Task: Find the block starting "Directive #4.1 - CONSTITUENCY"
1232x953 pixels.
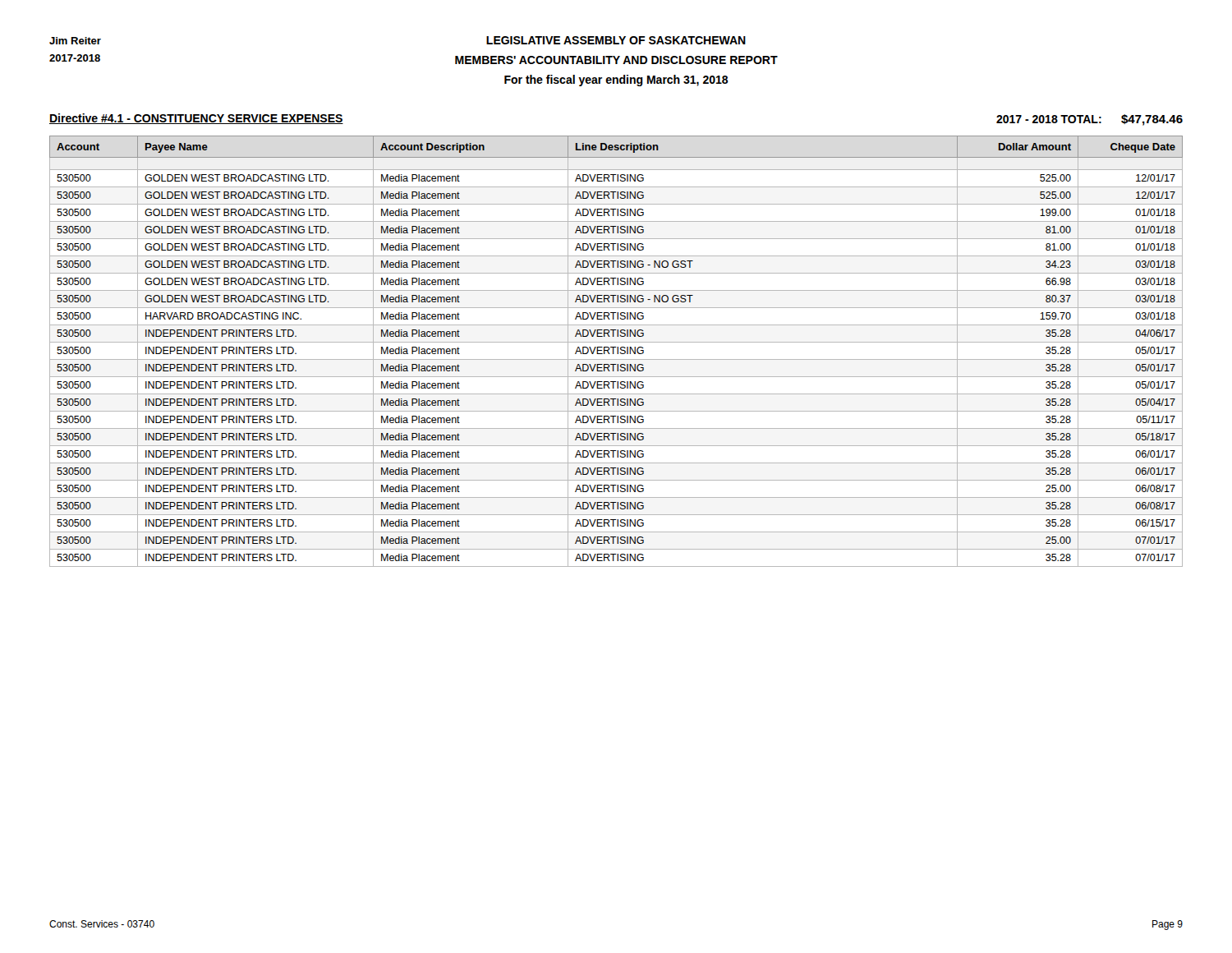Action: coord(196,118)
